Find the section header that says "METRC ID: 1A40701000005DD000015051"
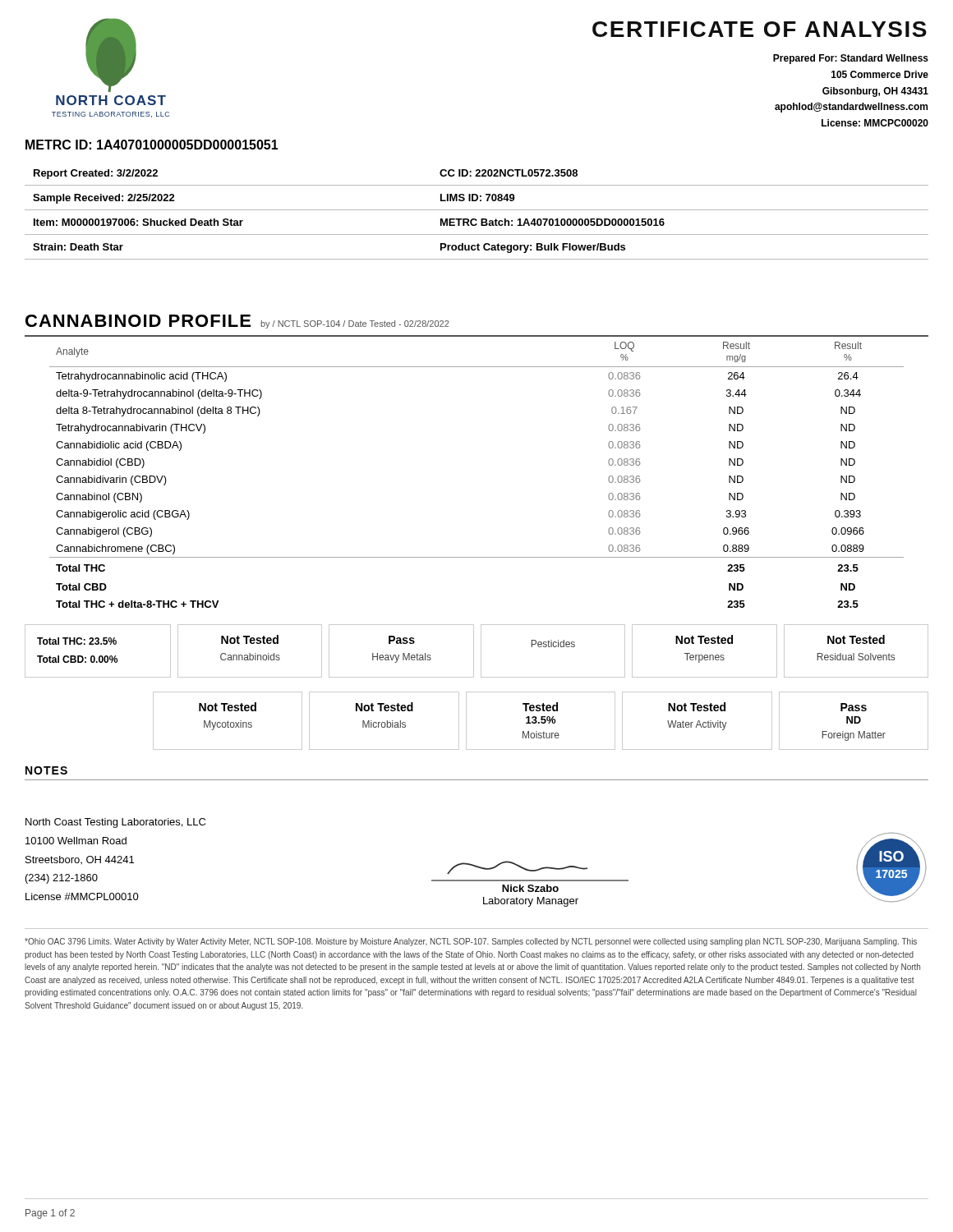This screenshot has width=953, height=1232. pyautogui.click(x=151, y=145)
